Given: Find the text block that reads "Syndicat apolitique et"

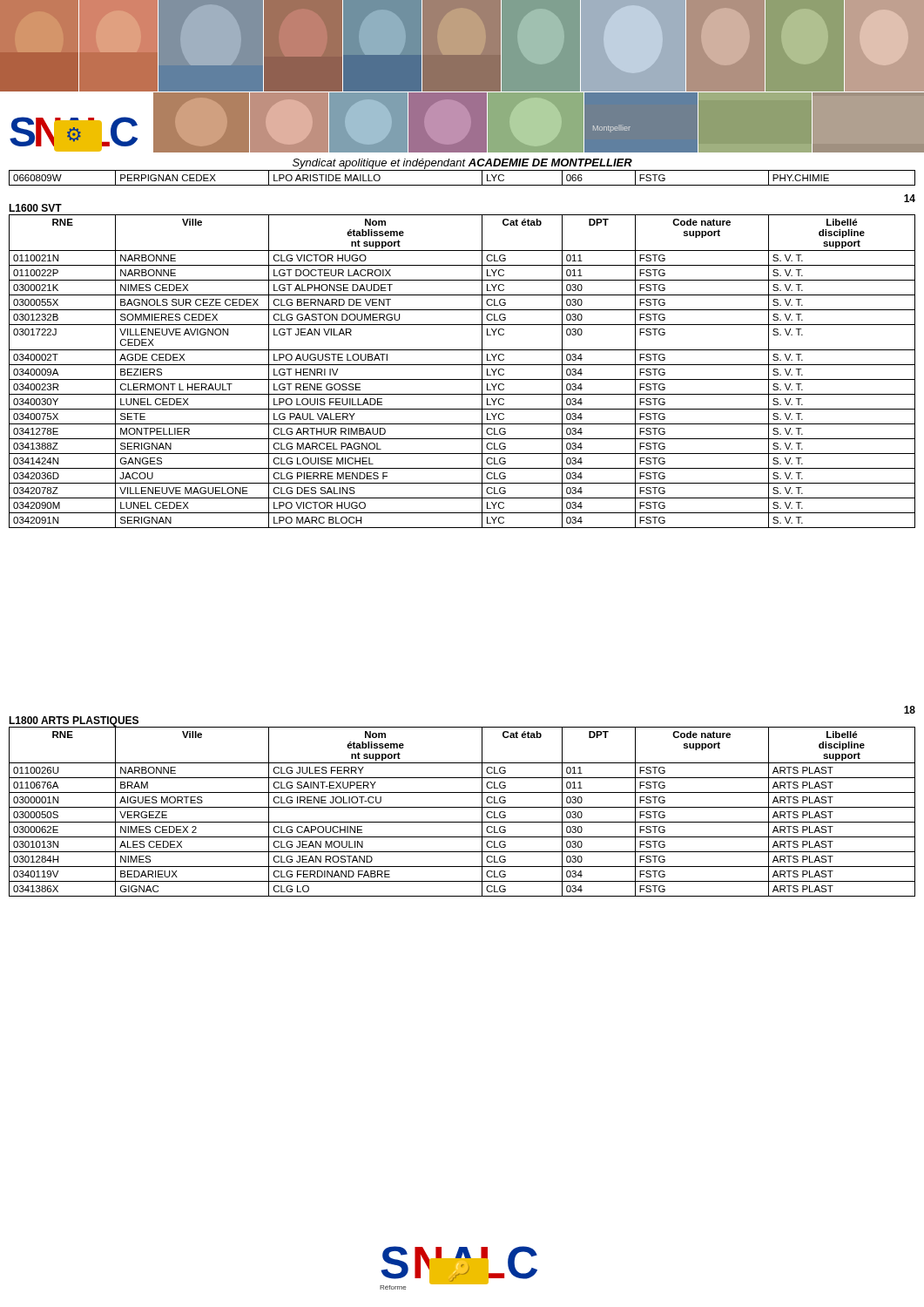Looking at the screenshot, I should (462, 162).
